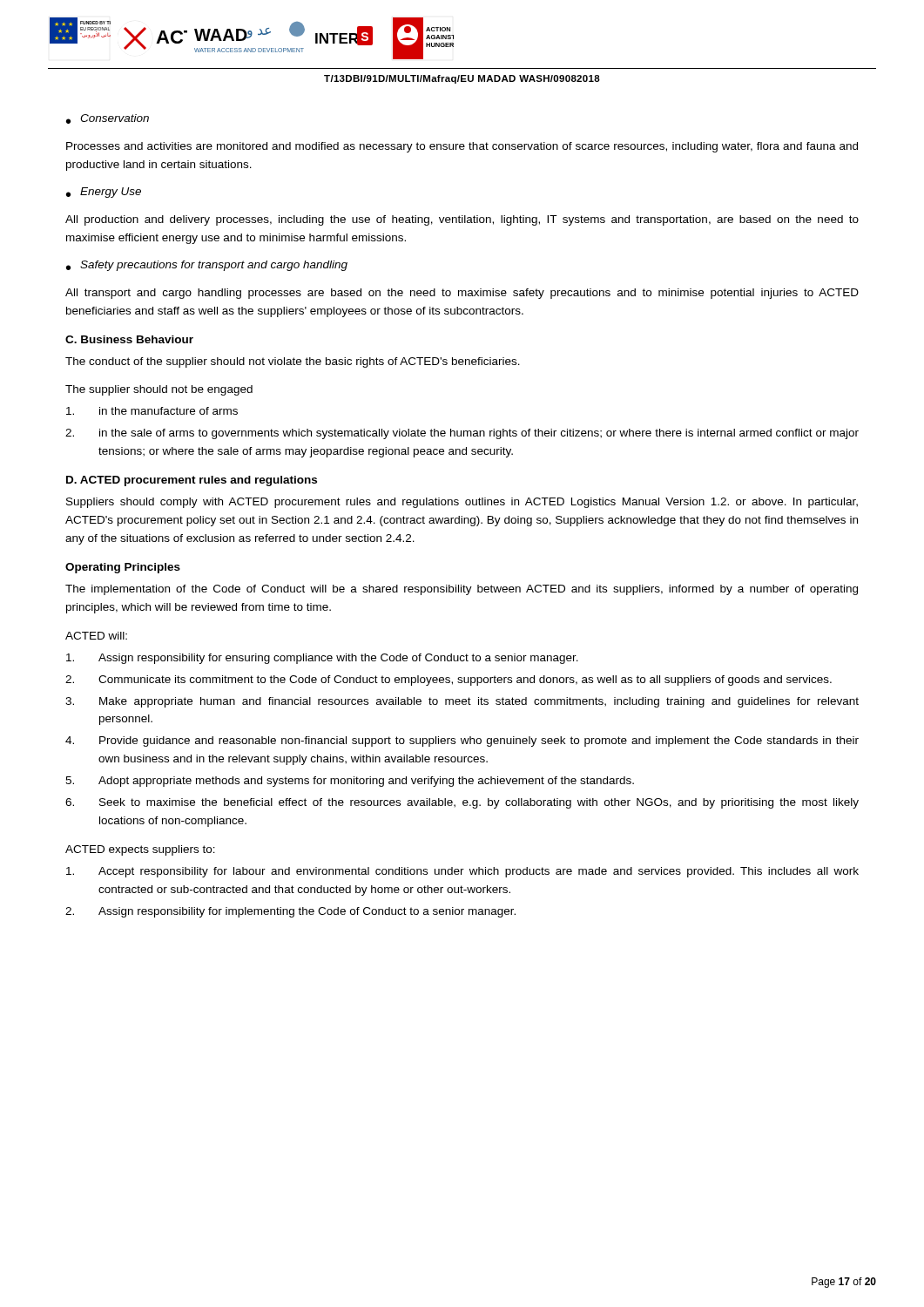Point to the block beginning "The conduct of the supplier"
The width and height of the screenshot is (924, 1307).
293,361
